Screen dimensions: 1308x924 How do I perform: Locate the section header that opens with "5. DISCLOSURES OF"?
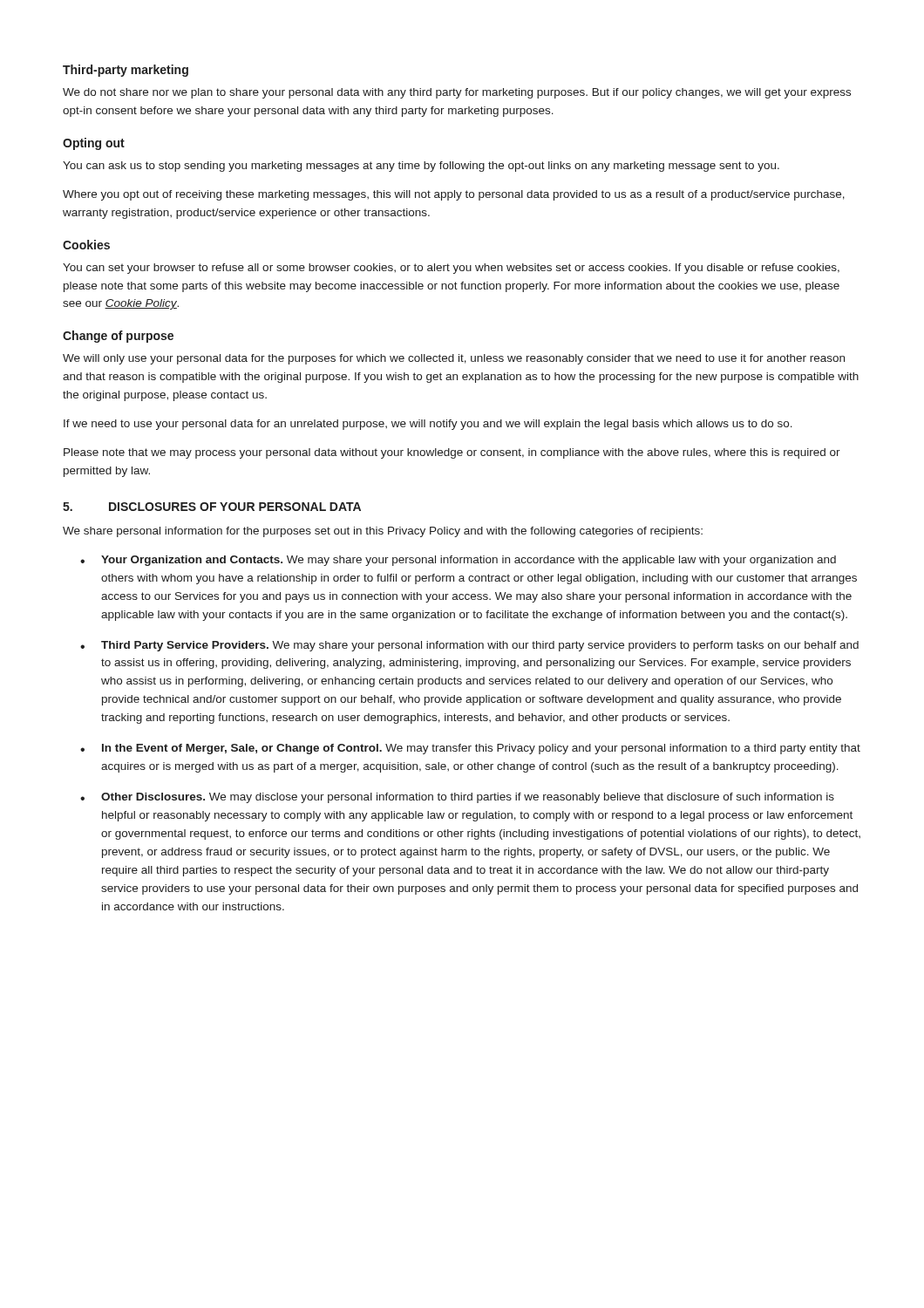[212, 507]
